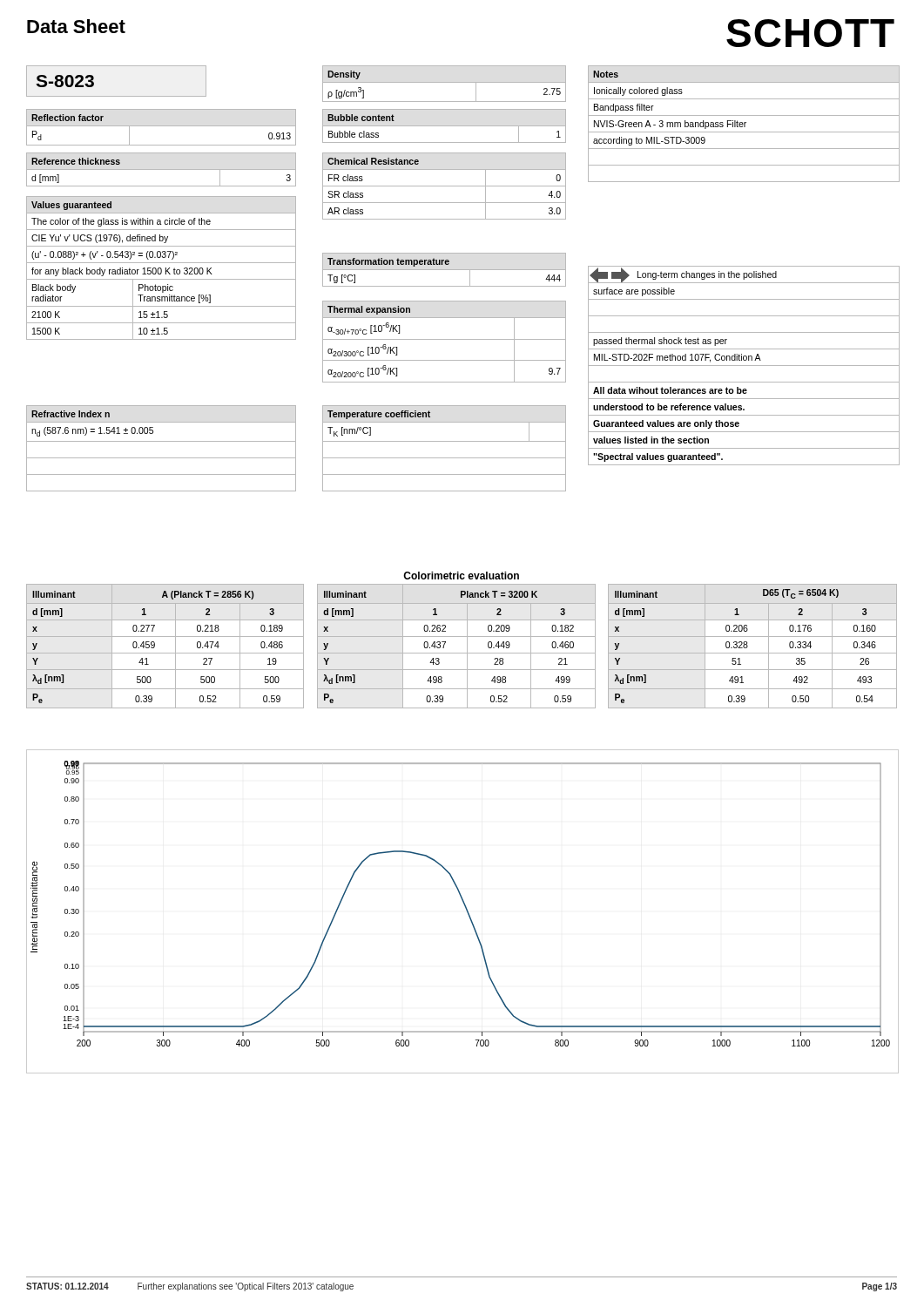The image size is (924, 1307).
Task: Locate the table with the text "AR class"
Action: 444,188
